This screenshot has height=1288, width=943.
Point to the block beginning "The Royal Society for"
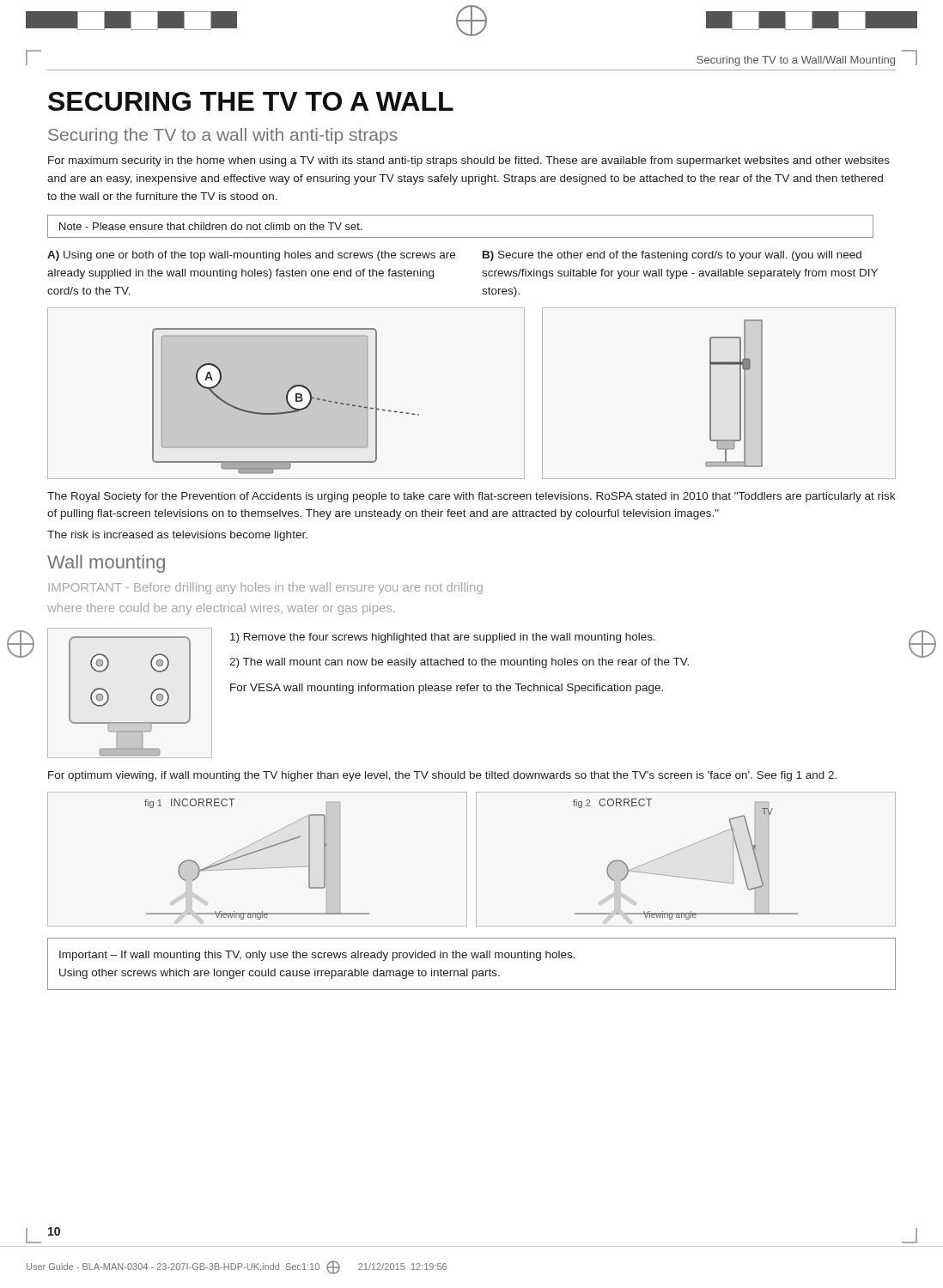[471, 504]
